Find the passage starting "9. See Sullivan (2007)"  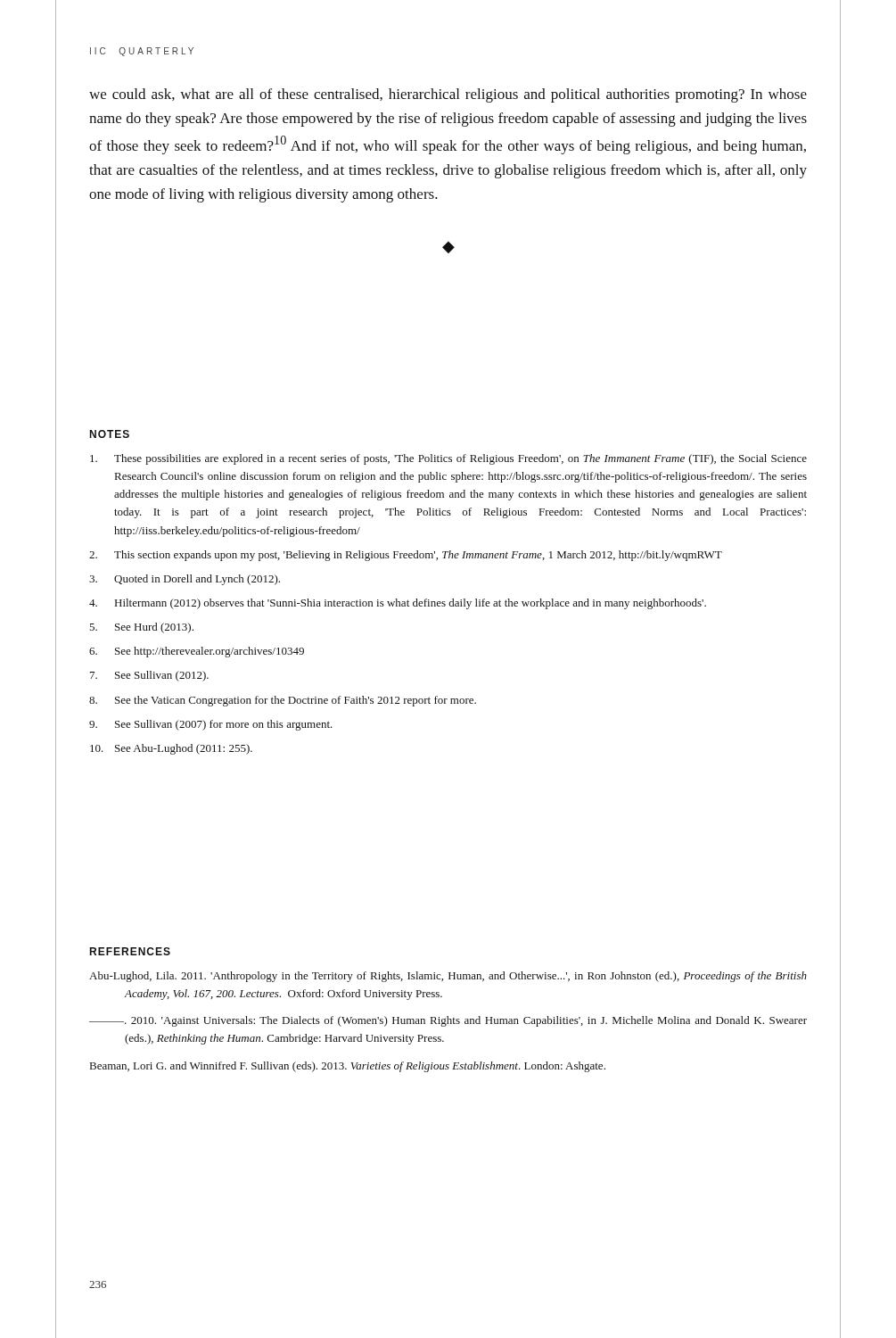click(211, 725)
